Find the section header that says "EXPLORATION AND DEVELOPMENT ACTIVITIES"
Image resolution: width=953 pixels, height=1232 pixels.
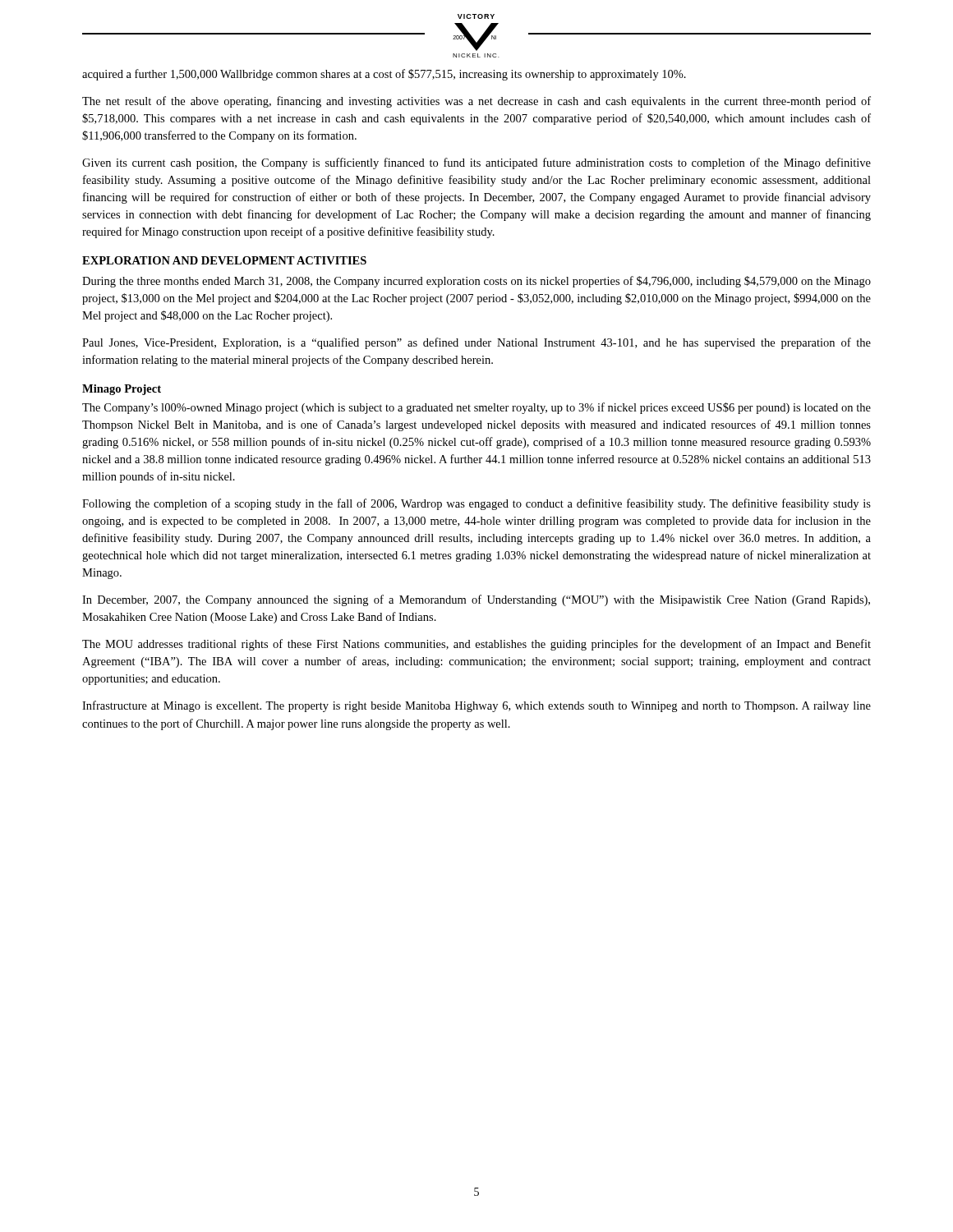pos(224,260)
